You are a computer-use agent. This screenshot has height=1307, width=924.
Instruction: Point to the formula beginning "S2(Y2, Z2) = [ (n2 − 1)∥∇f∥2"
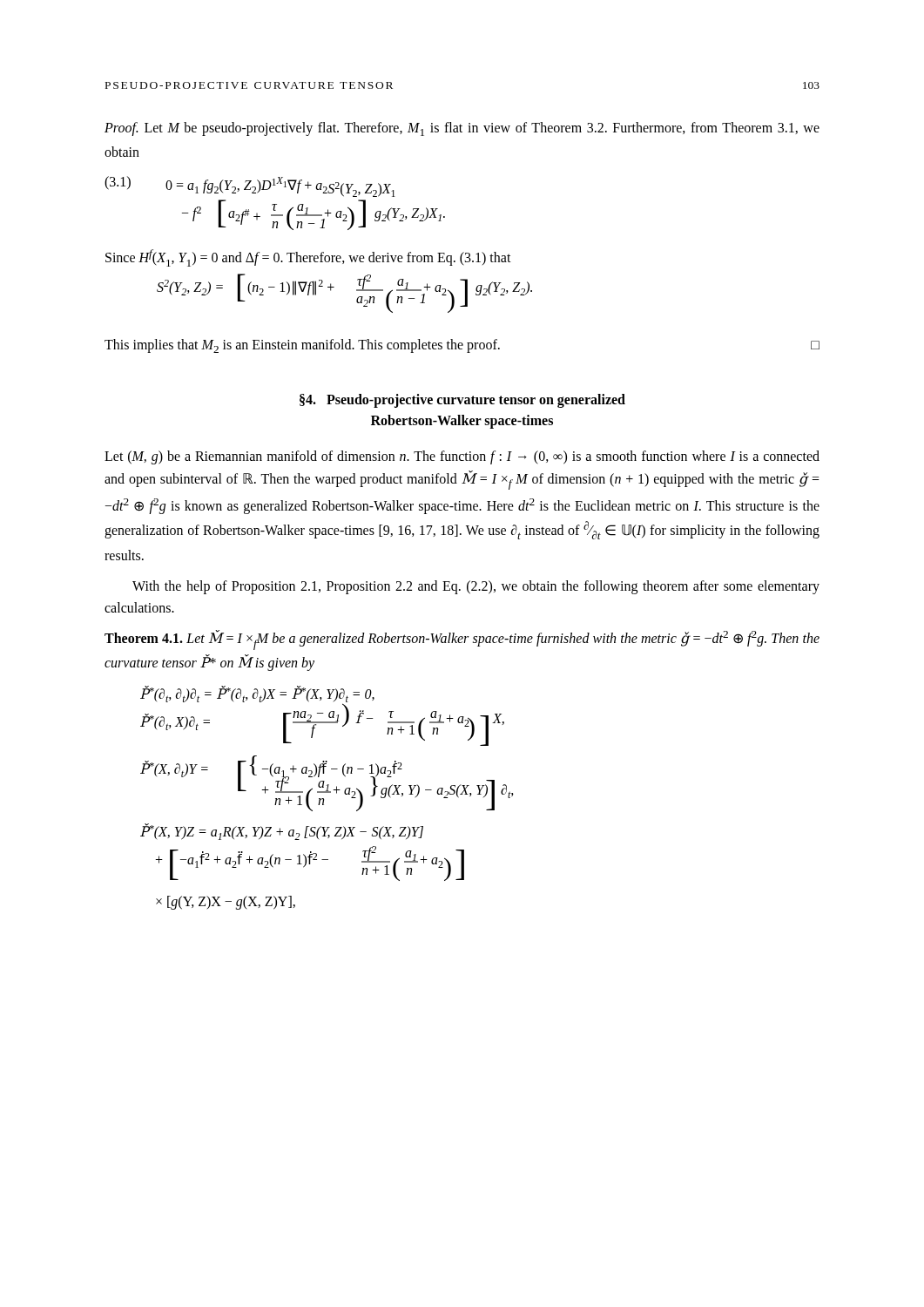pos(374,301)
